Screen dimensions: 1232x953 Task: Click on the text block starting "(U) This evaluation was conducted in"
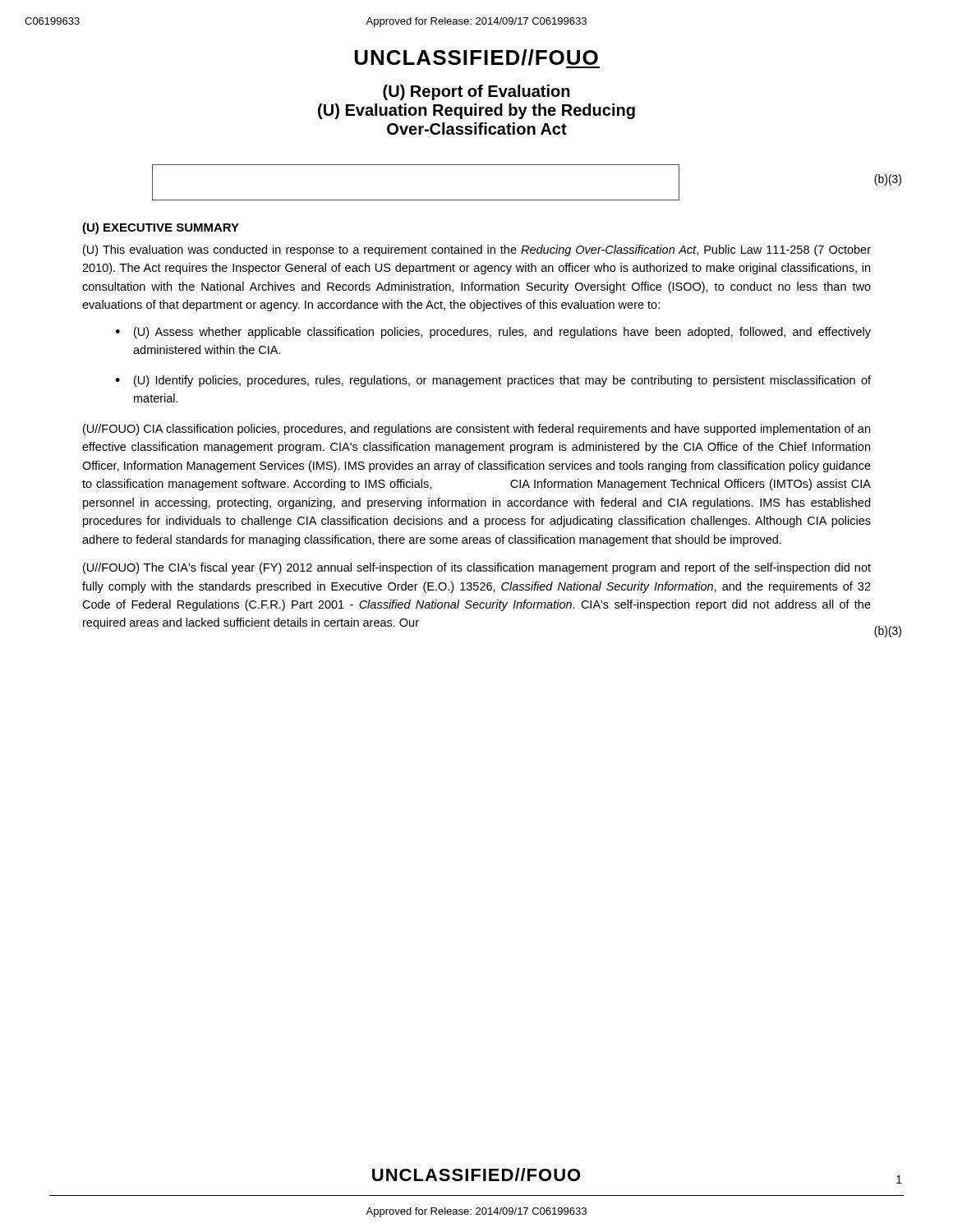pos(476,277)
